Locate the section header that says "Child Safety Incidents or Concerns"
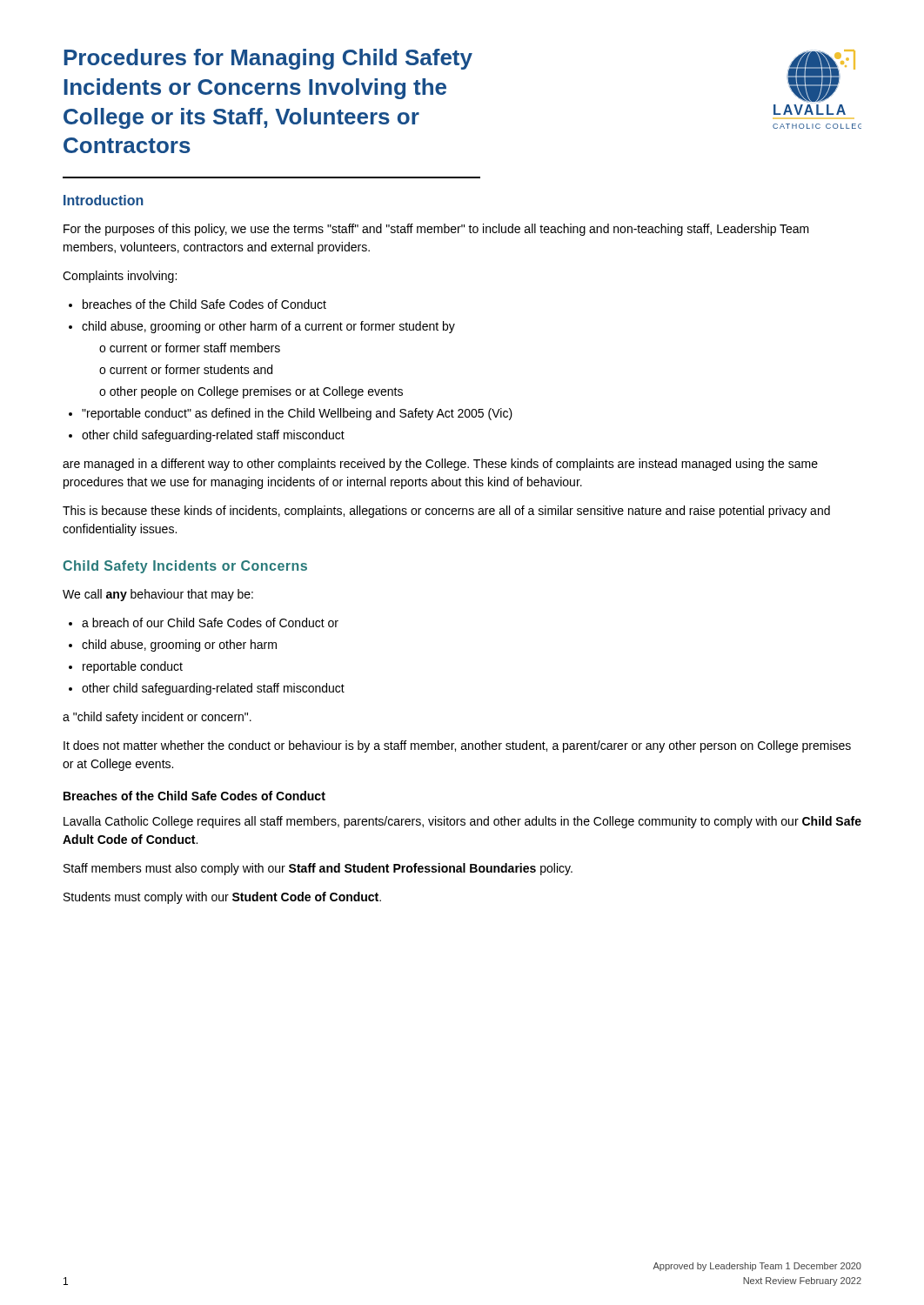The image size is (924, 1305). click(185, 567)
